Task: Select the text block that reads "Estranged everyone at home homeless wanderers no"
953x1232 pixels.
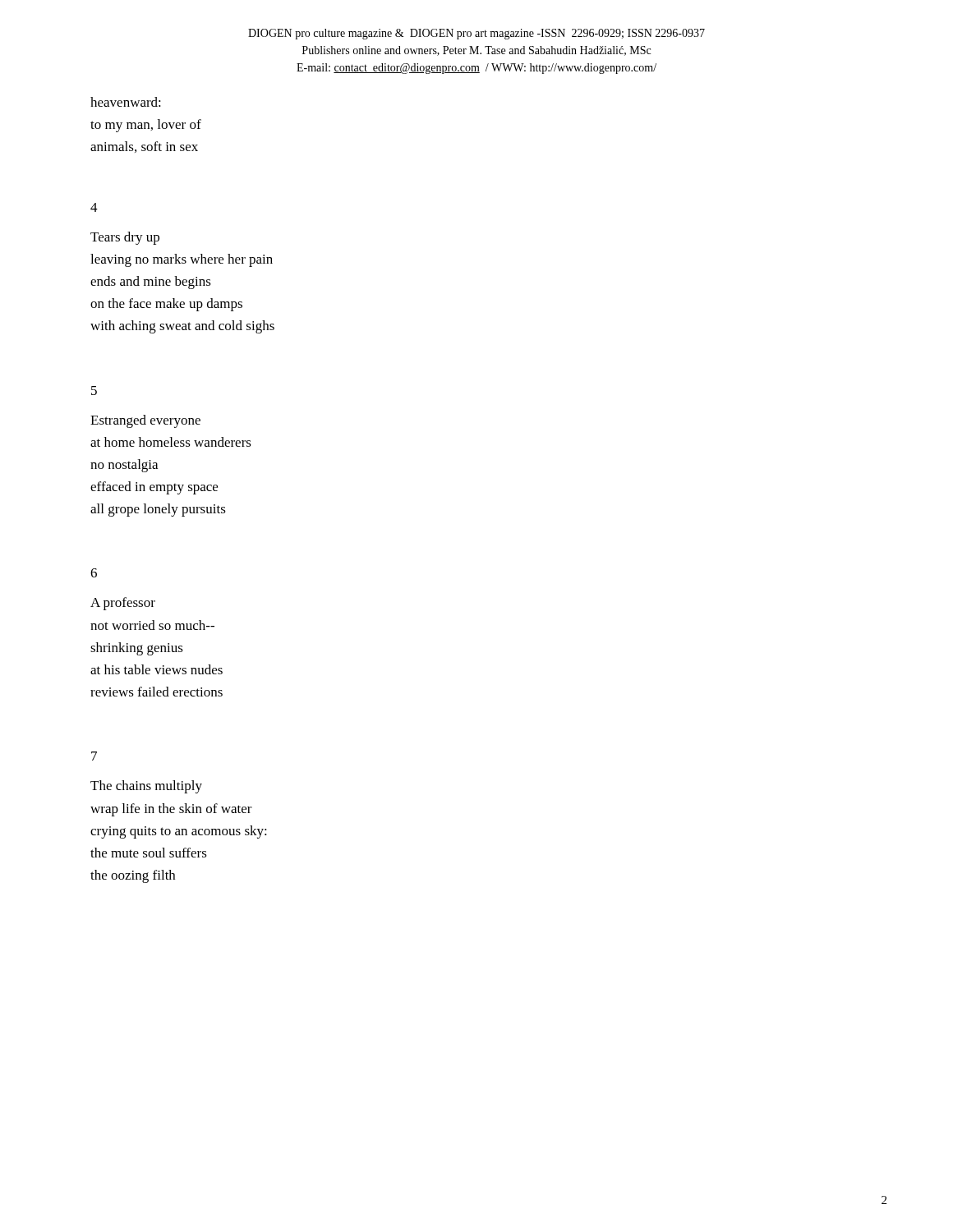Action: [x=145, y=421]
